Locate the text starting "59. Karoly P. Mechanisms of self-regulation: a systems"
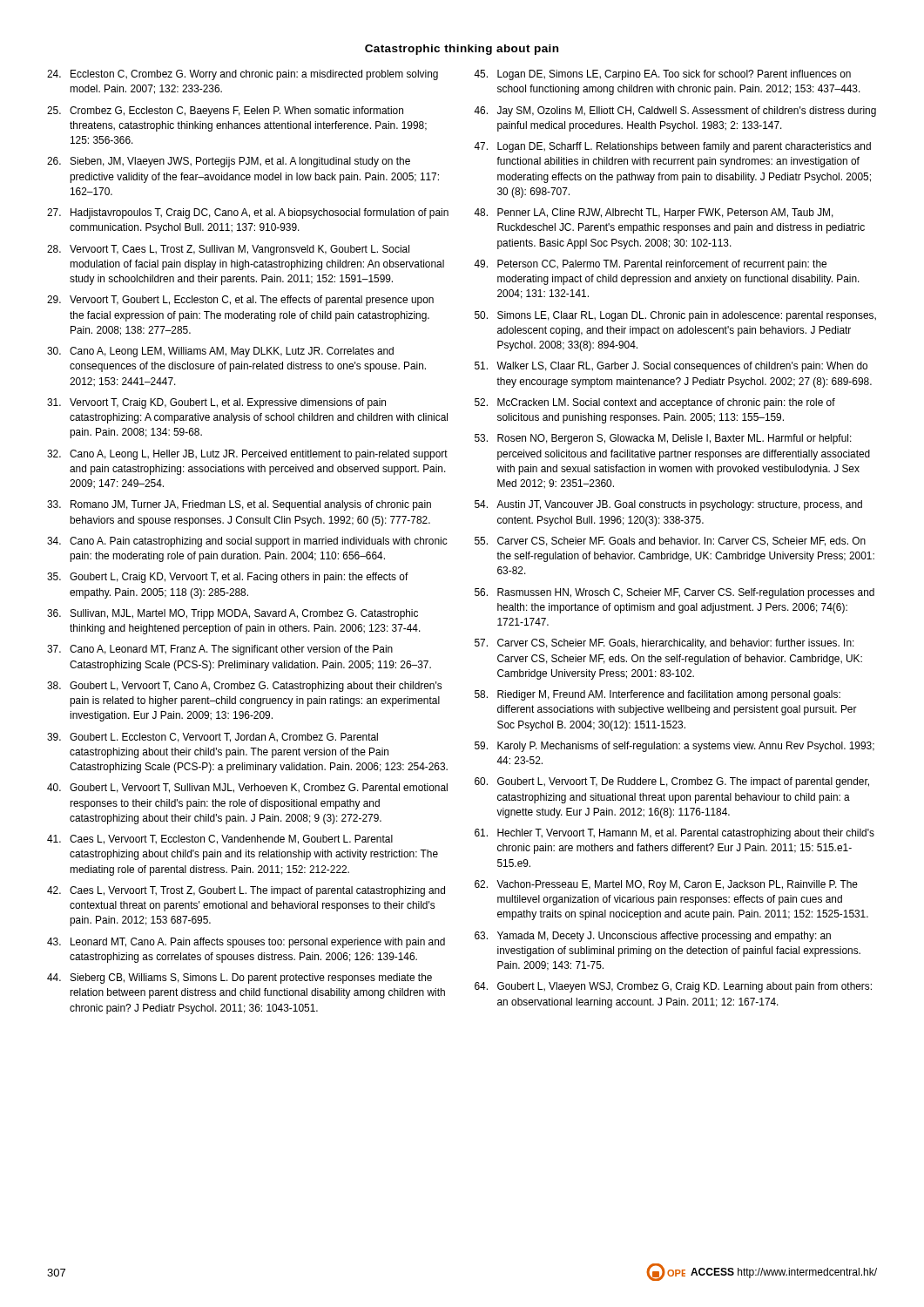The height and width of the screenshot is (1307, 924). coord(676,754)
